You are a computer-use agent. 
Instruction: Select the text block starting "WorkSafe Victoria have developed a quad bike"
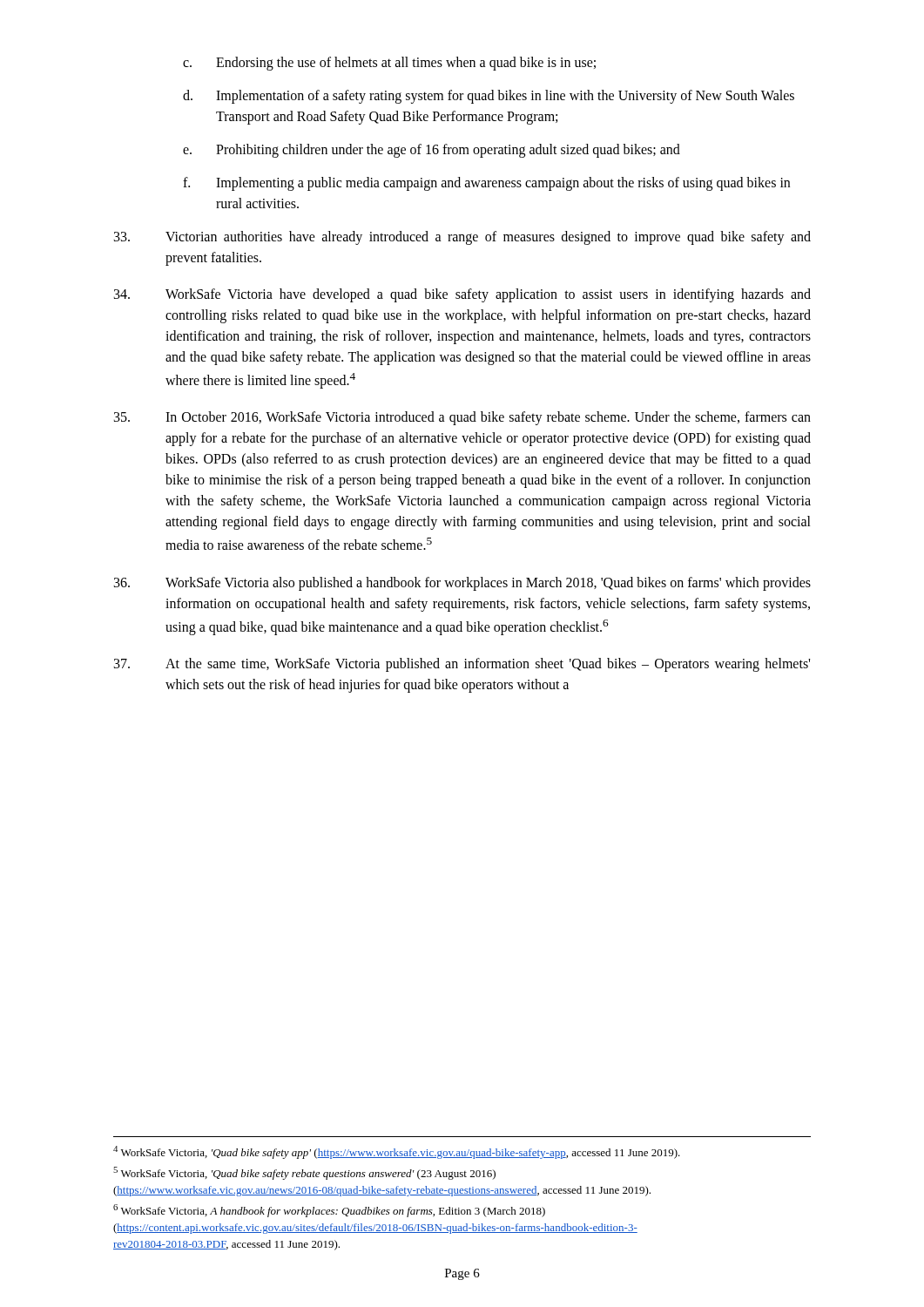(x=462, y=338)
